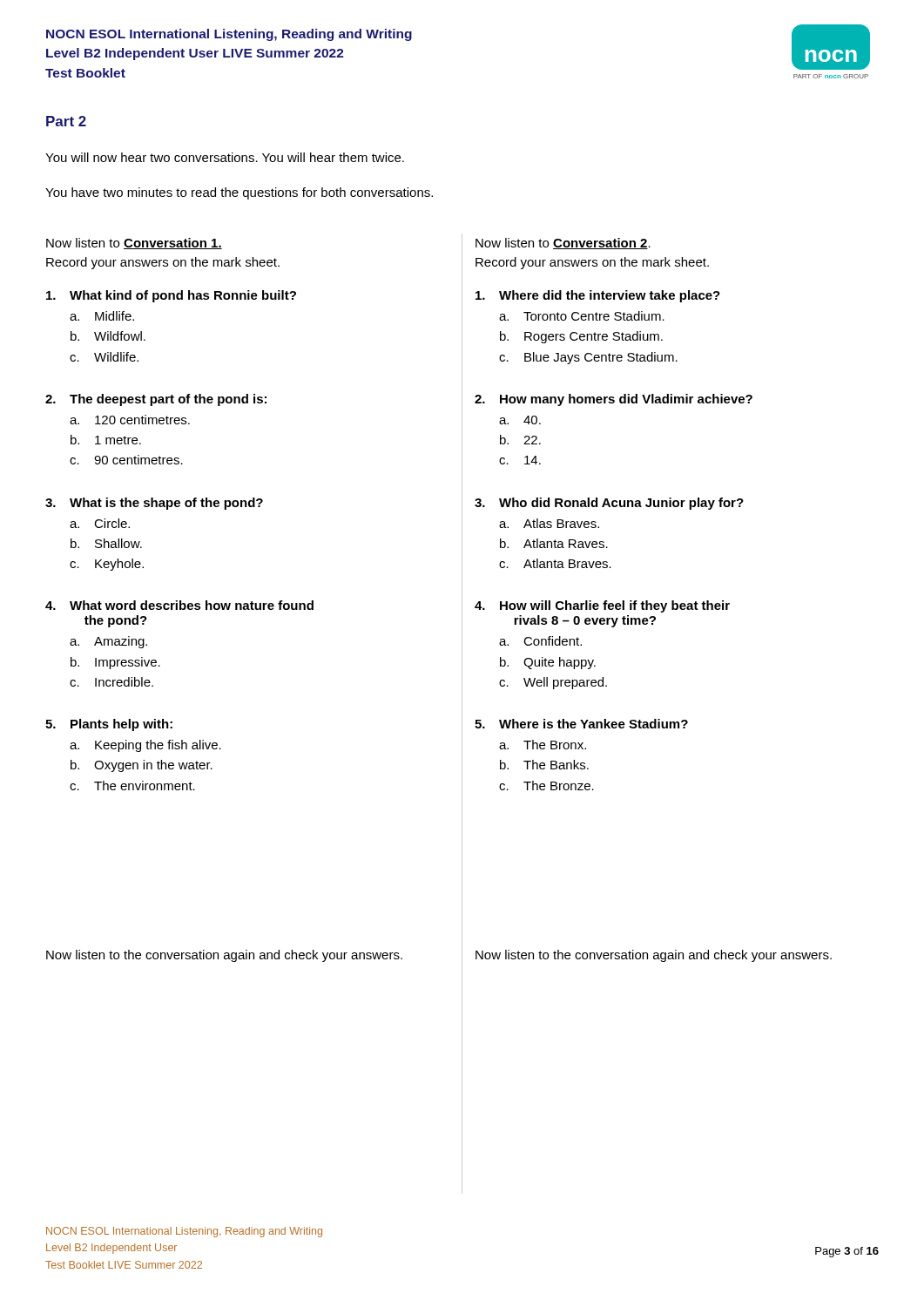Click on the passage starting "3.What is the"
Viewport: 924px width, 1307px height.
(x=154, y=504)
